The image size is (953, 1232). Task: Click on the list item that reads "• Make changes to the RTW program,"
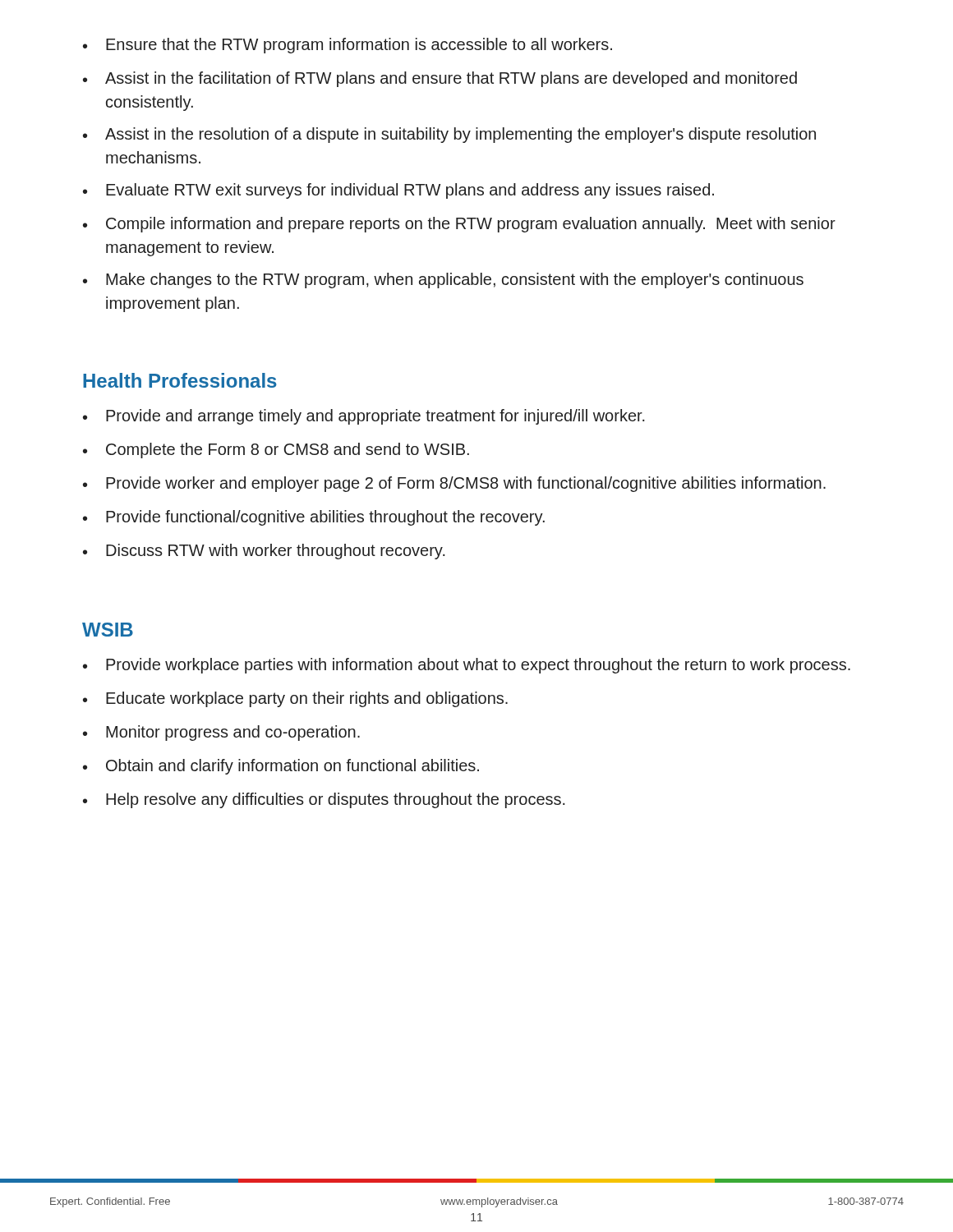pos(476,292)
